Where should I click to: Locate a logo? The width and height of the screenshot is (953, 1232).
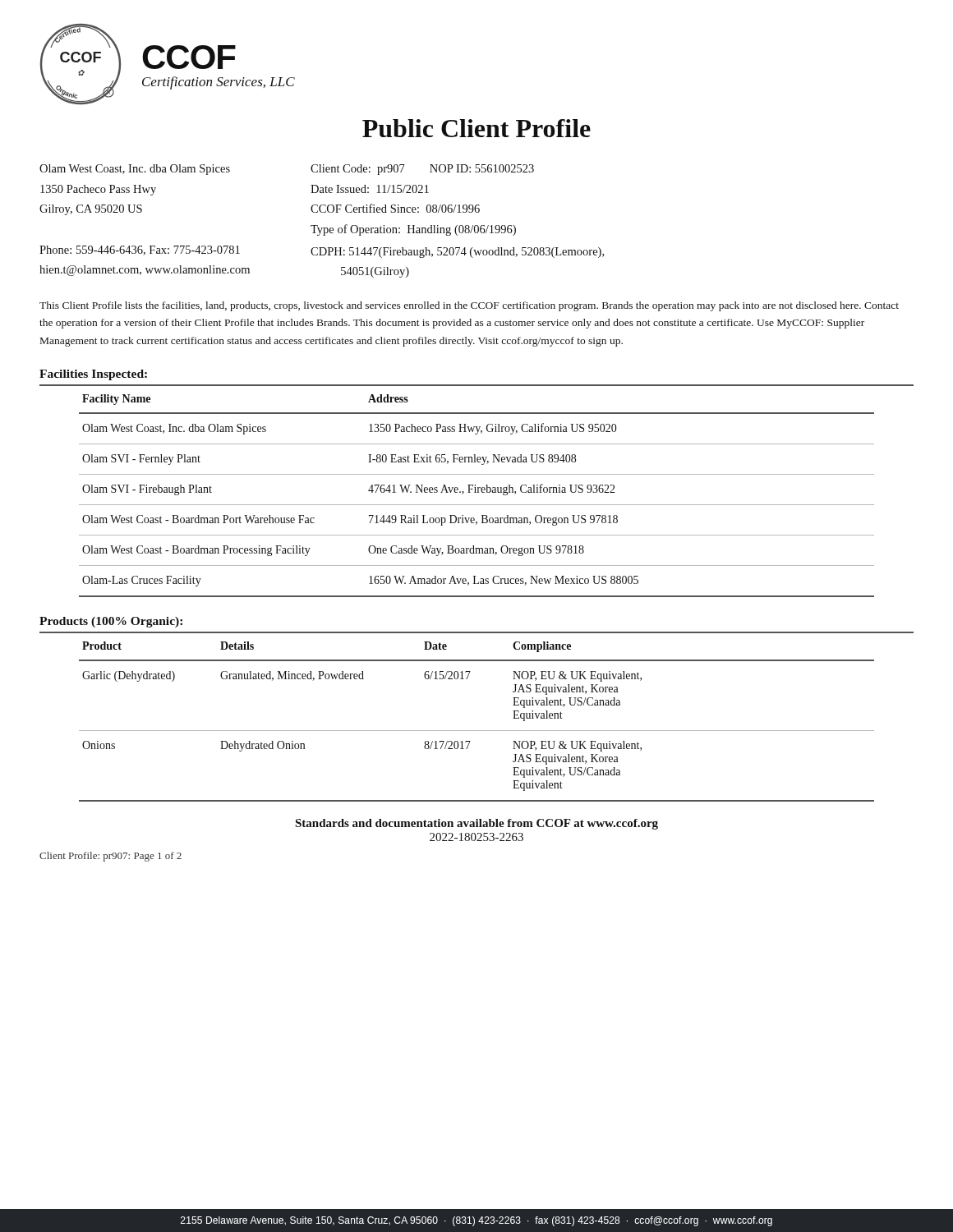click(x=476, y=53)
